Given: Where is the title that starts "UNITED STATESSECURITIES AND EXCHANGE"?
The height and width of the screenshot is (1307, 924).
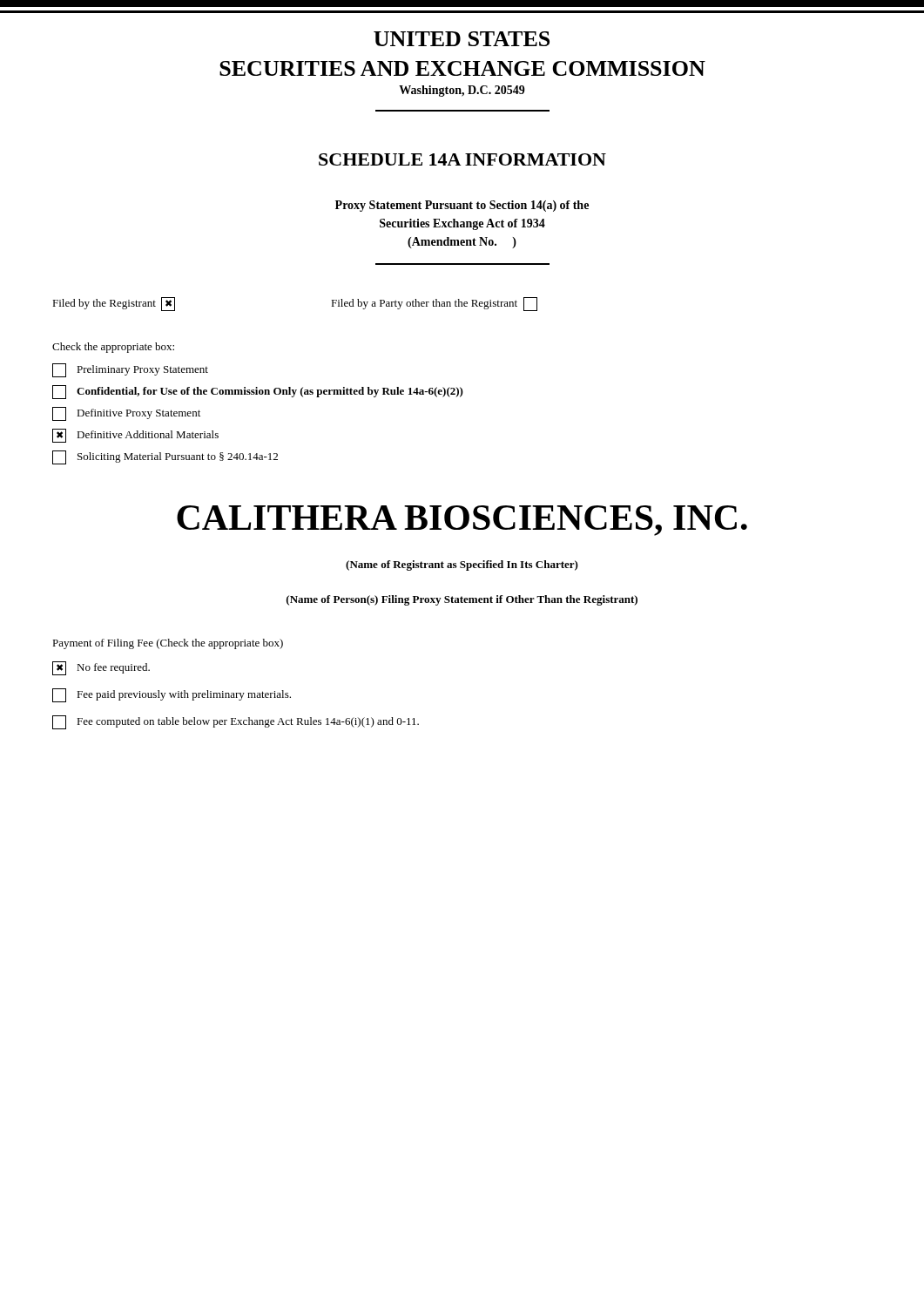Looking at the screenshot, I should click(462, 68).
